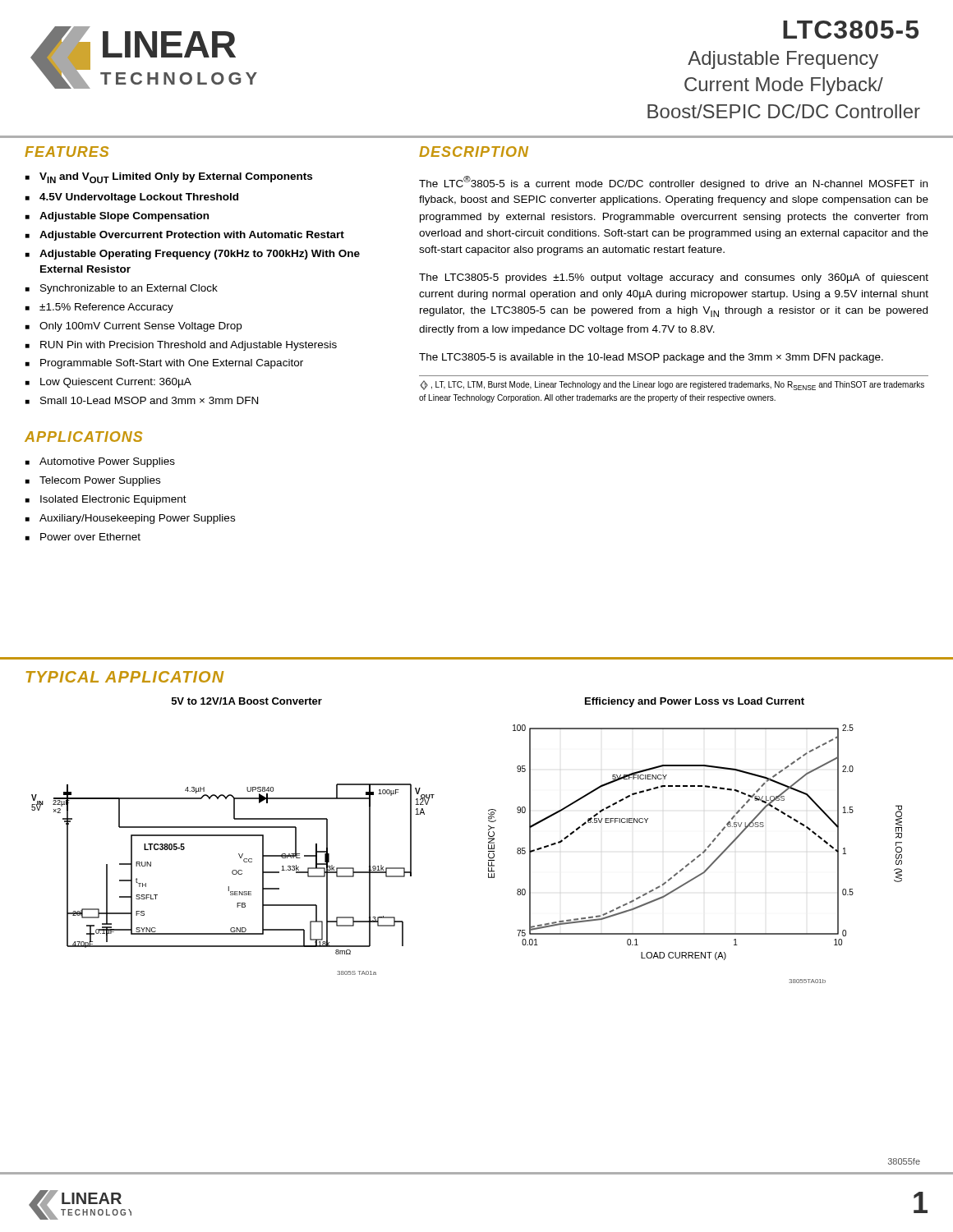Locate the list item that reads "Programmable Soft-Start with One External Capacitor"

click(171, 363)
